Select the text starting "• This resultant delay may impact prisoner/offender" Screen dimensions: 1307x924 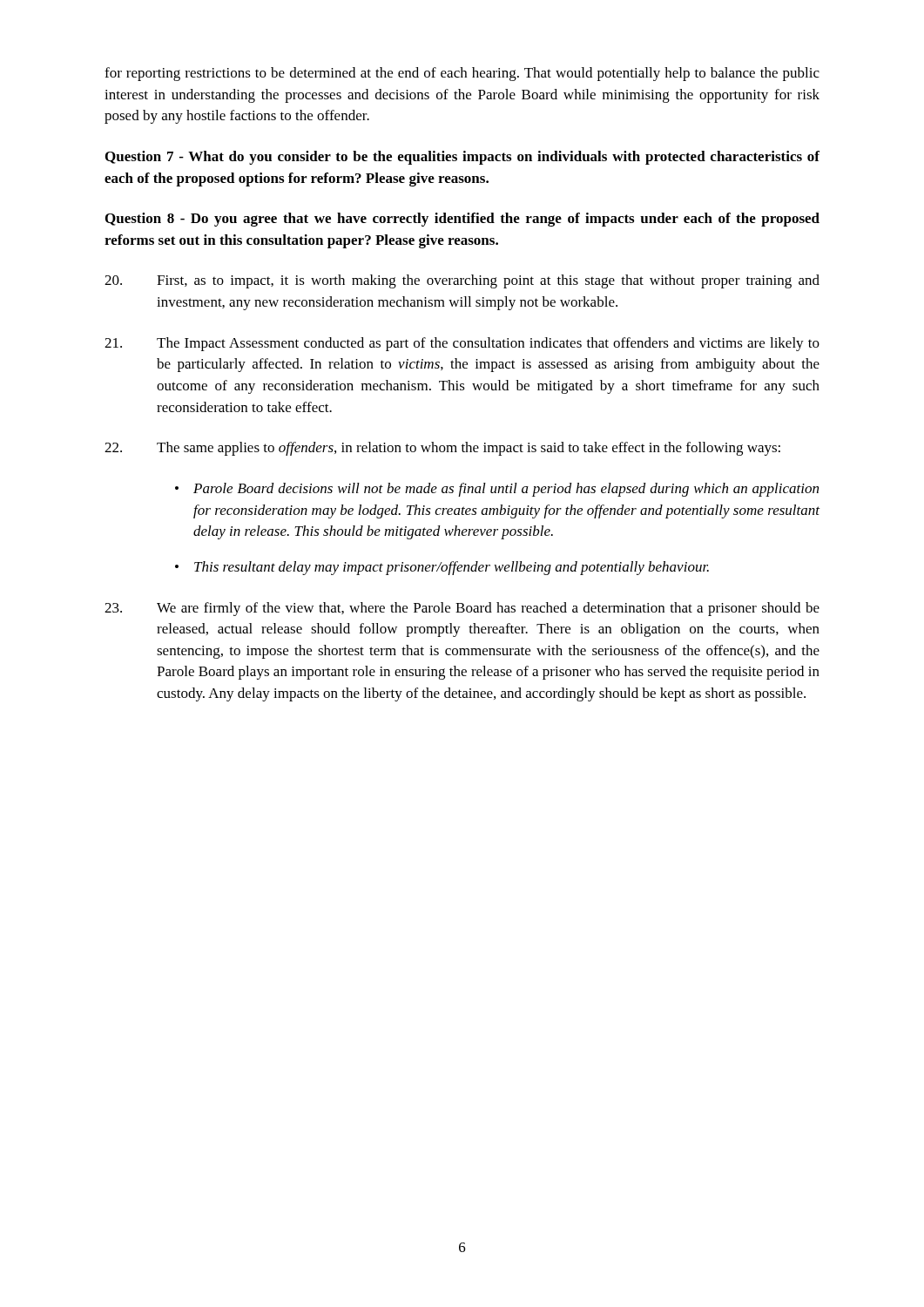[497, 567]
